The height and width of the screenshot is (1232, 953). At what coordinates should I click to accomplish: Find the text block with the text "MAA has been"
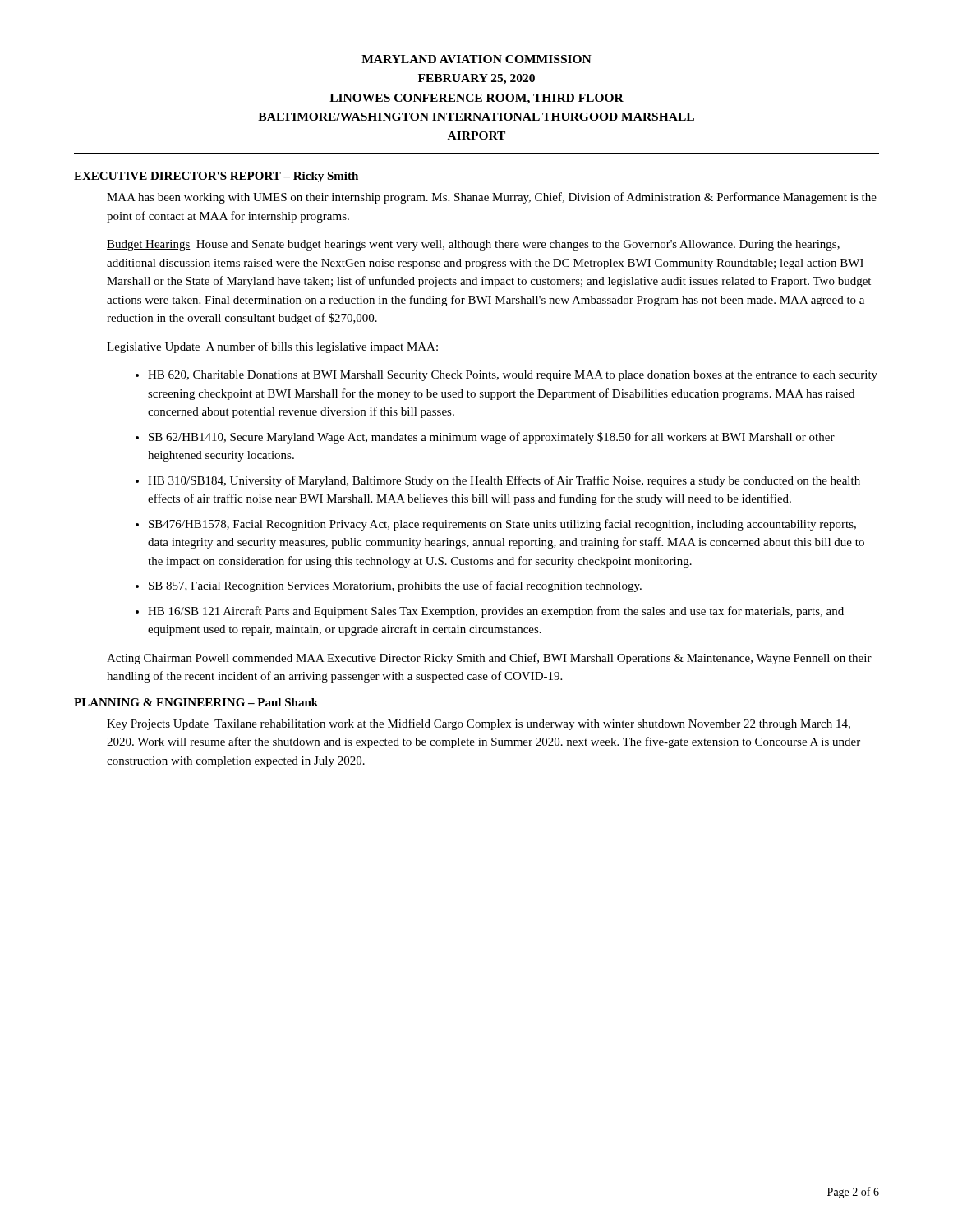(x=492, y=207)
